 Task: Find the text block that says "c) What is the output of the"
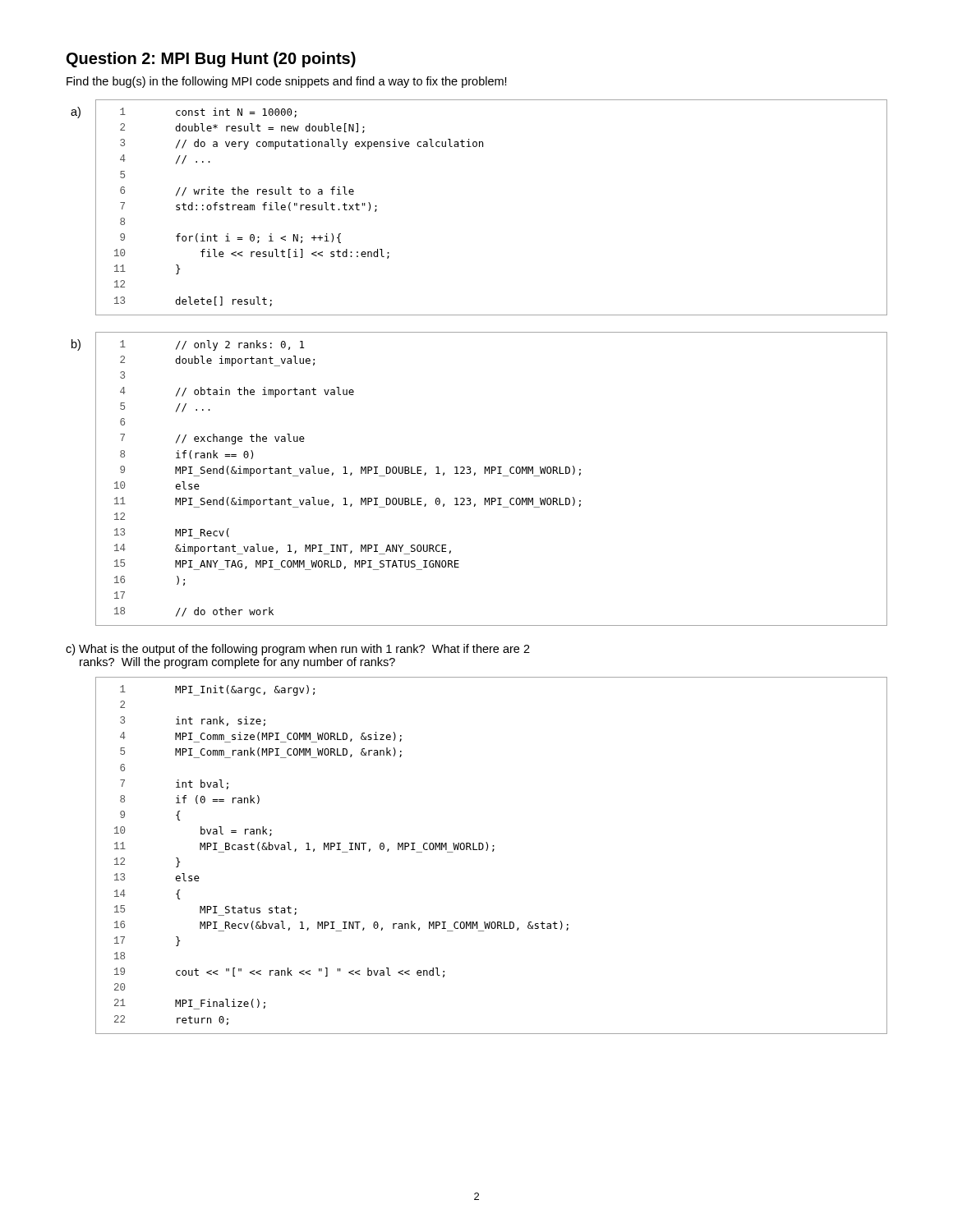298,655
